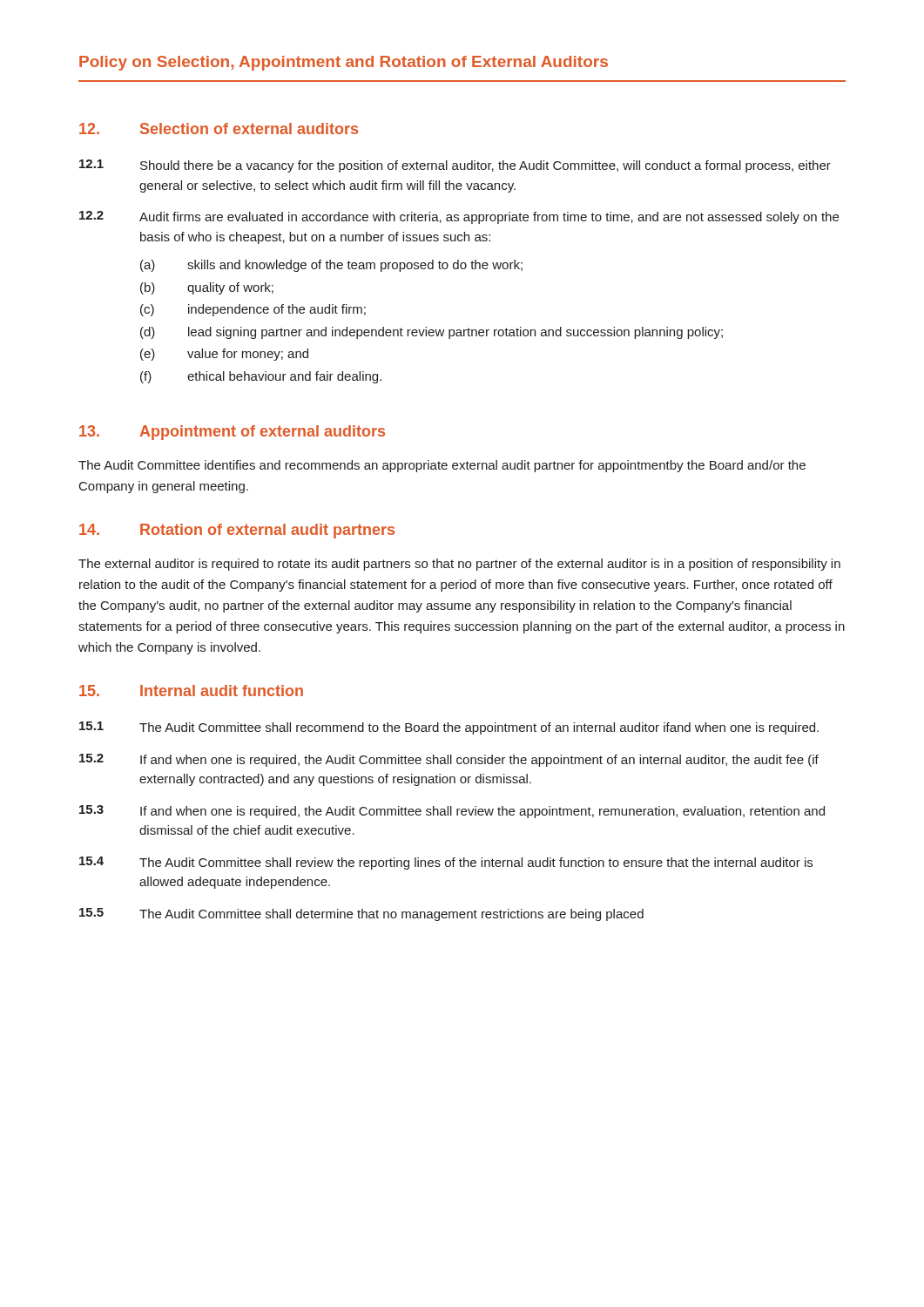Find the block on this page that starts "15.2 If and when one"
This screenshot has height=1307, width=924.
[462, 769]
